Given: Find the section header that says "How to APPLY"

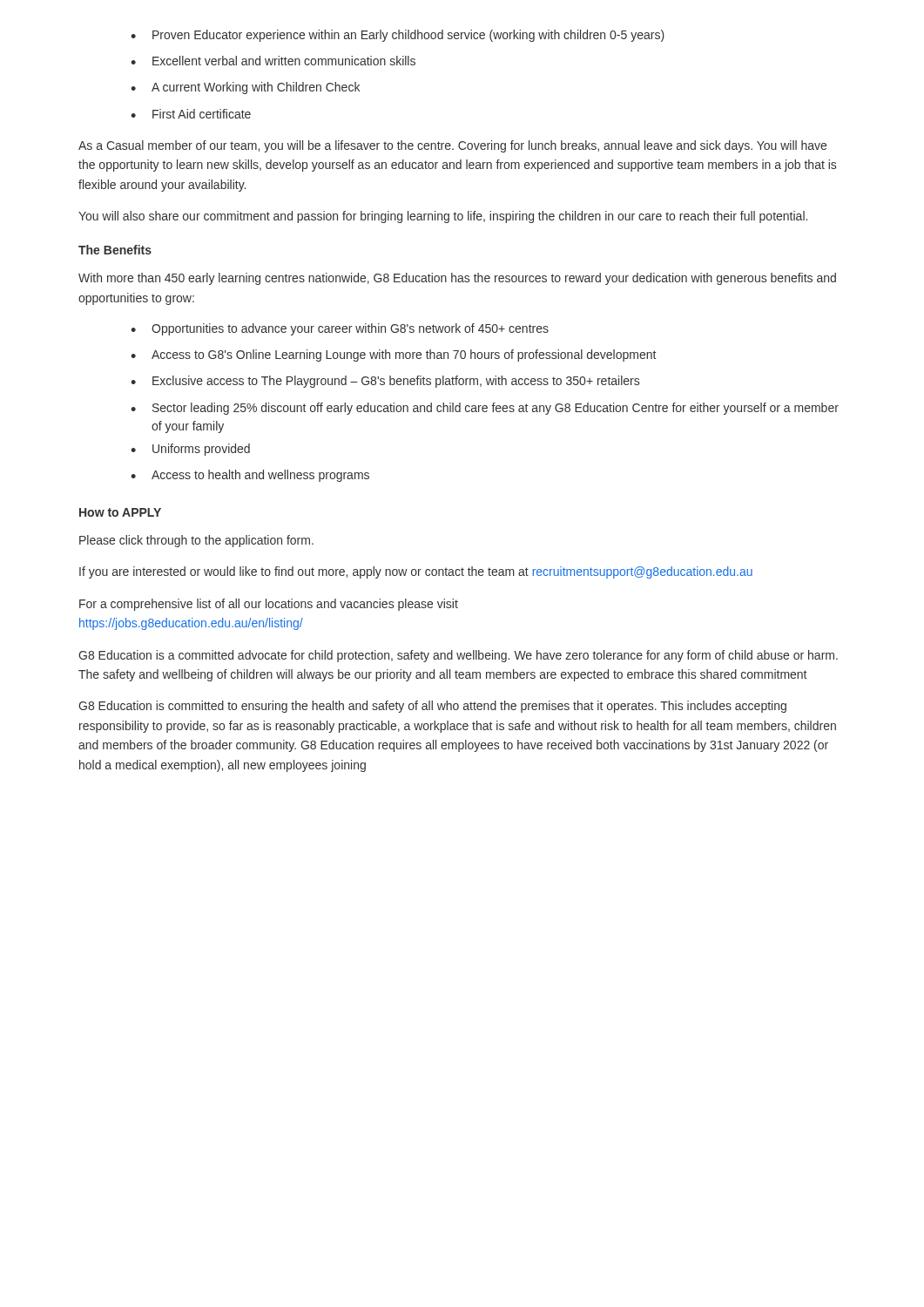Looking at the screenshot, I should (120, 512).
